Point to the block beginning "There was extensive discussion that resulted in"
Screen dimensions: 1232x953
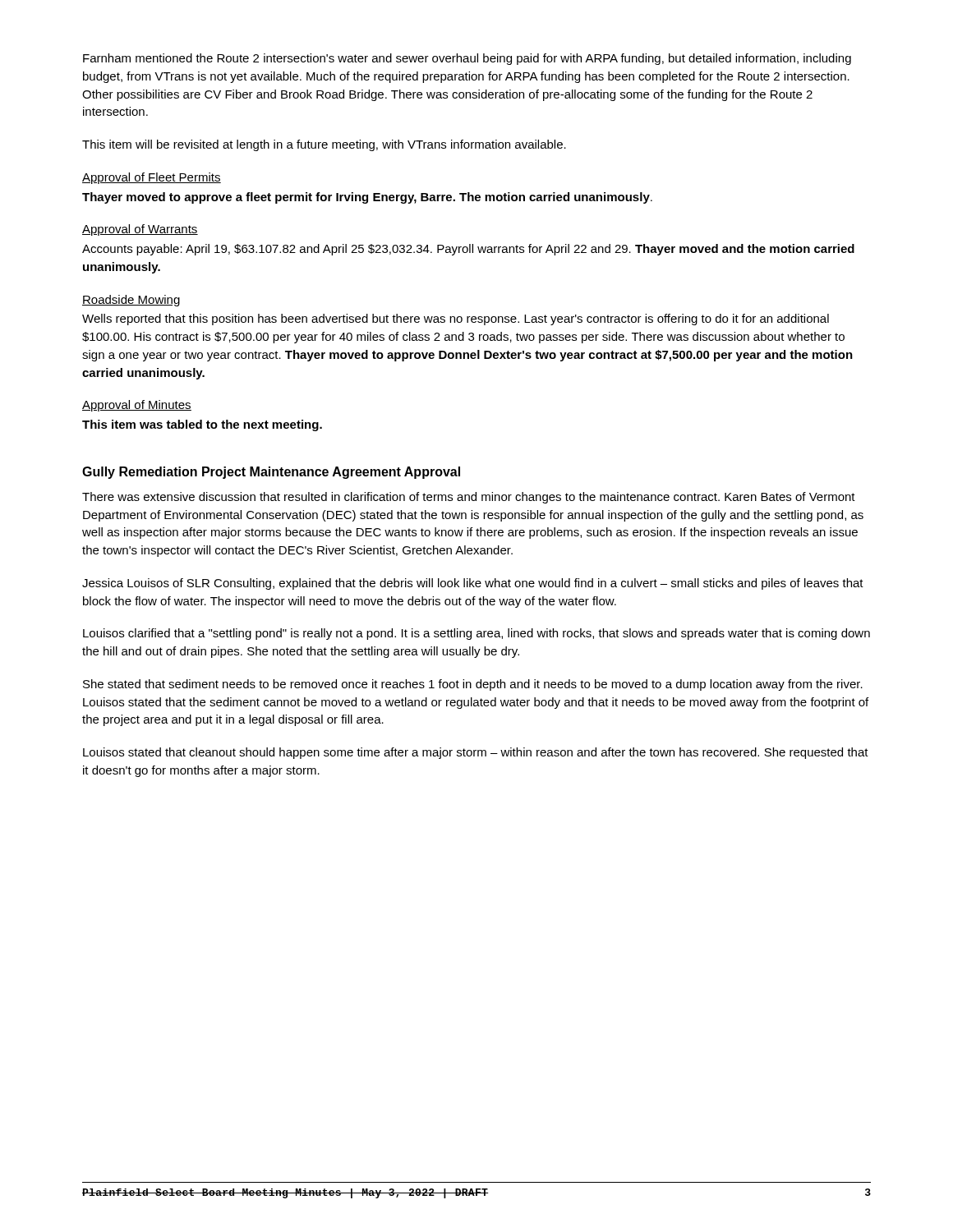click(x=473, y=523)
